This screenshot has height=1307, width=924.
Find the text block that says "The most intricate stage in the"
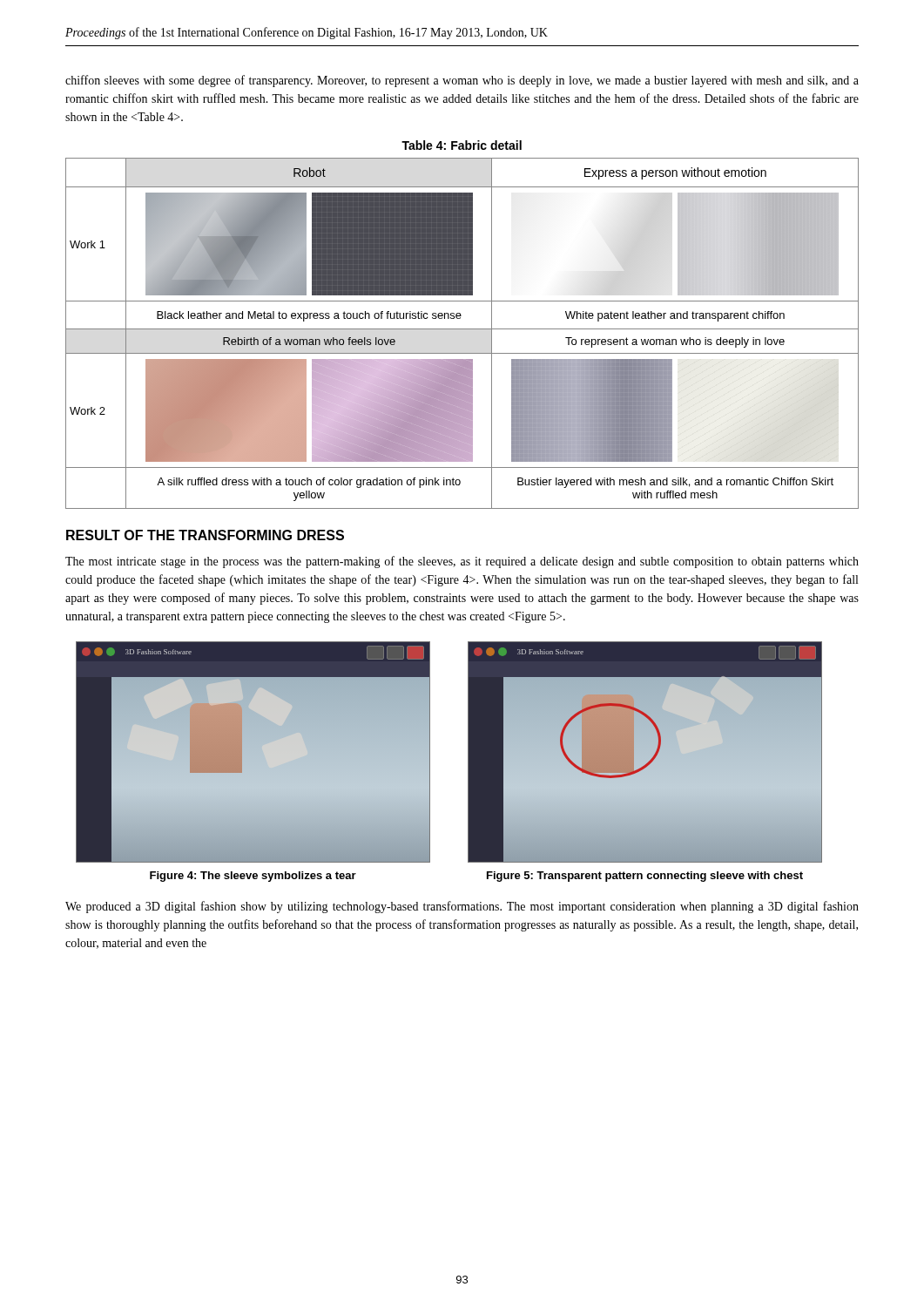click(x=462, y=589)
